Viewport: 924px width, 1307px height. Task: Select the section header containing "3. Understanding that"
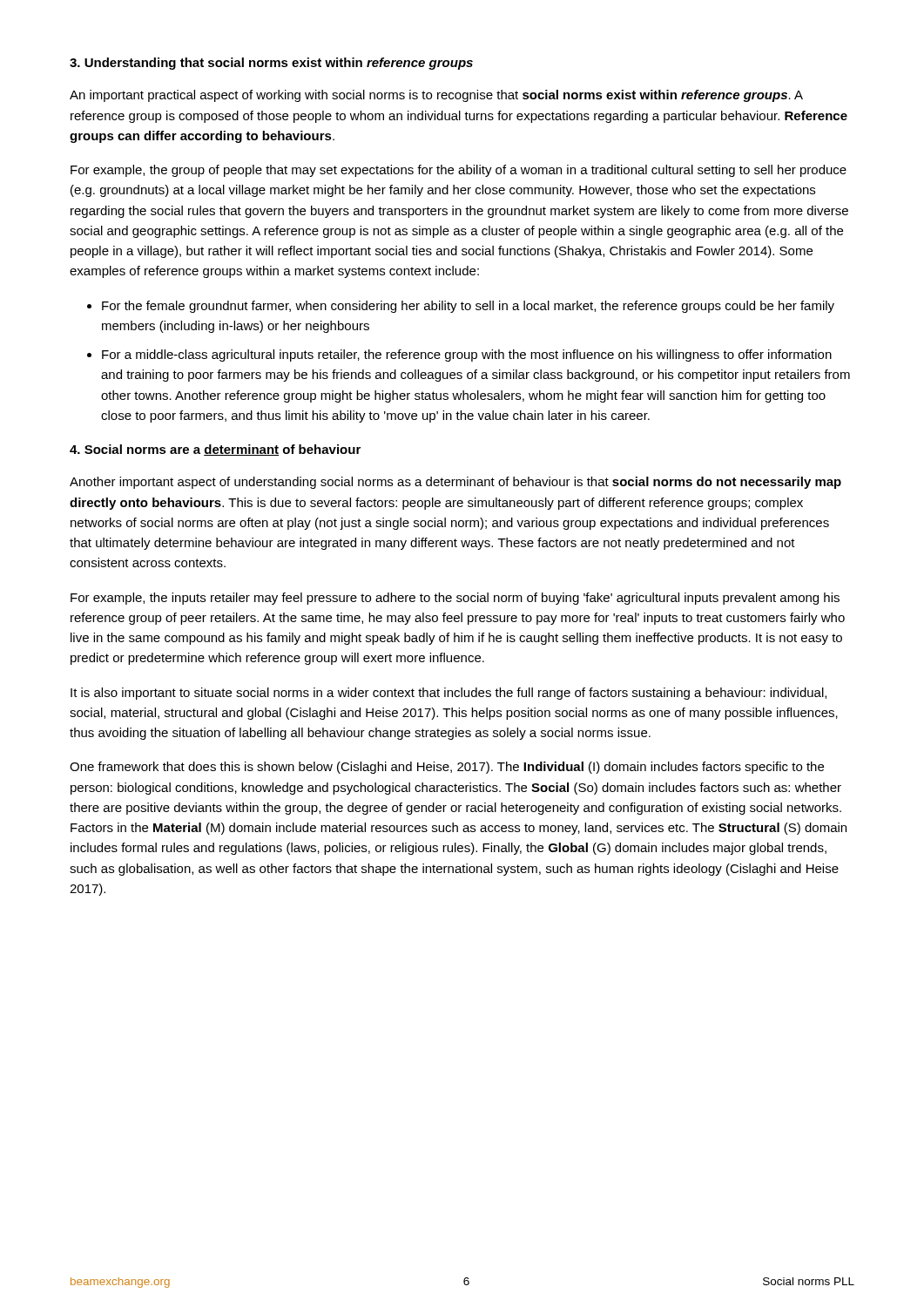271,62
